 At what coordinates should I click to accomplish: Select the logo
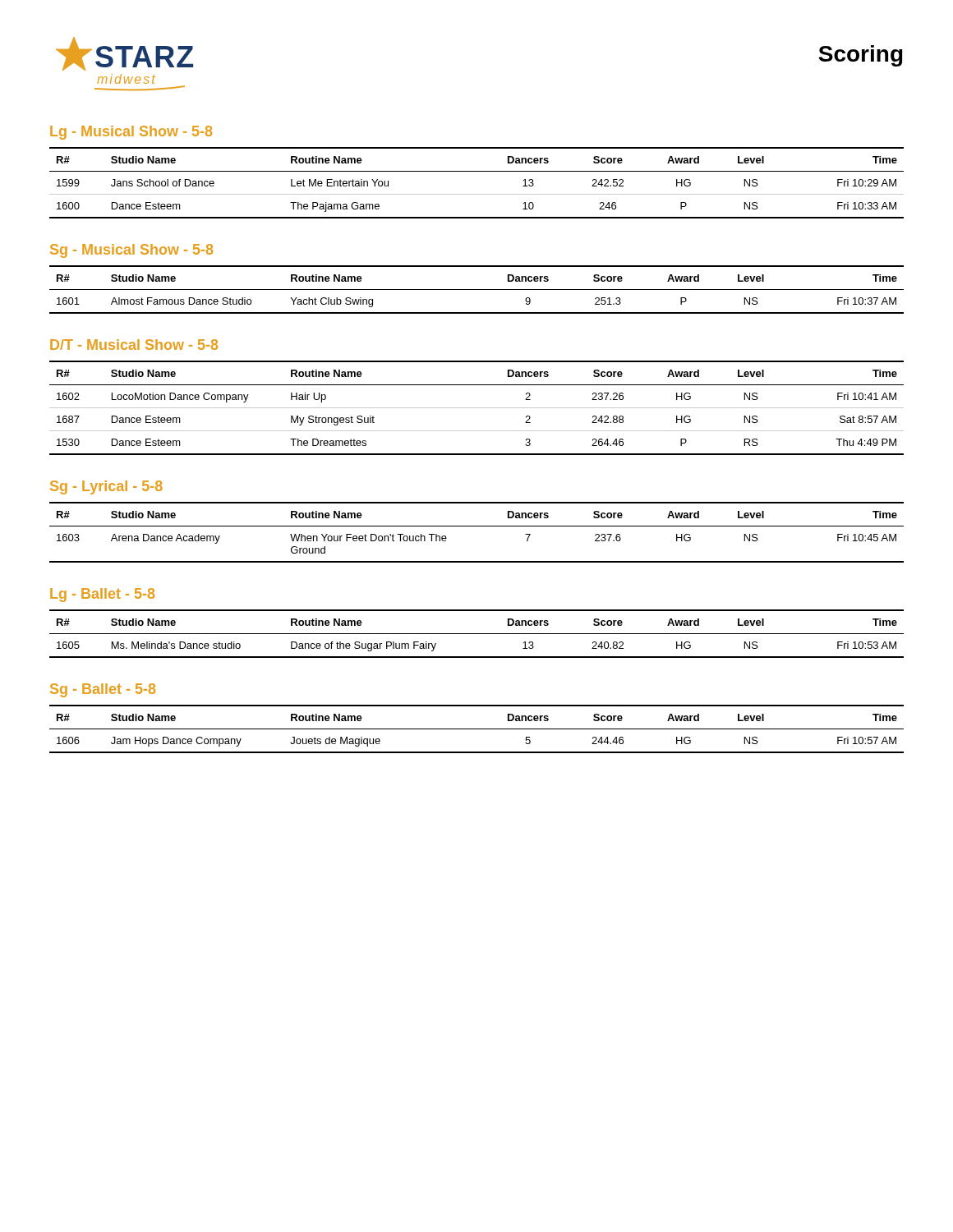(127, 66)
